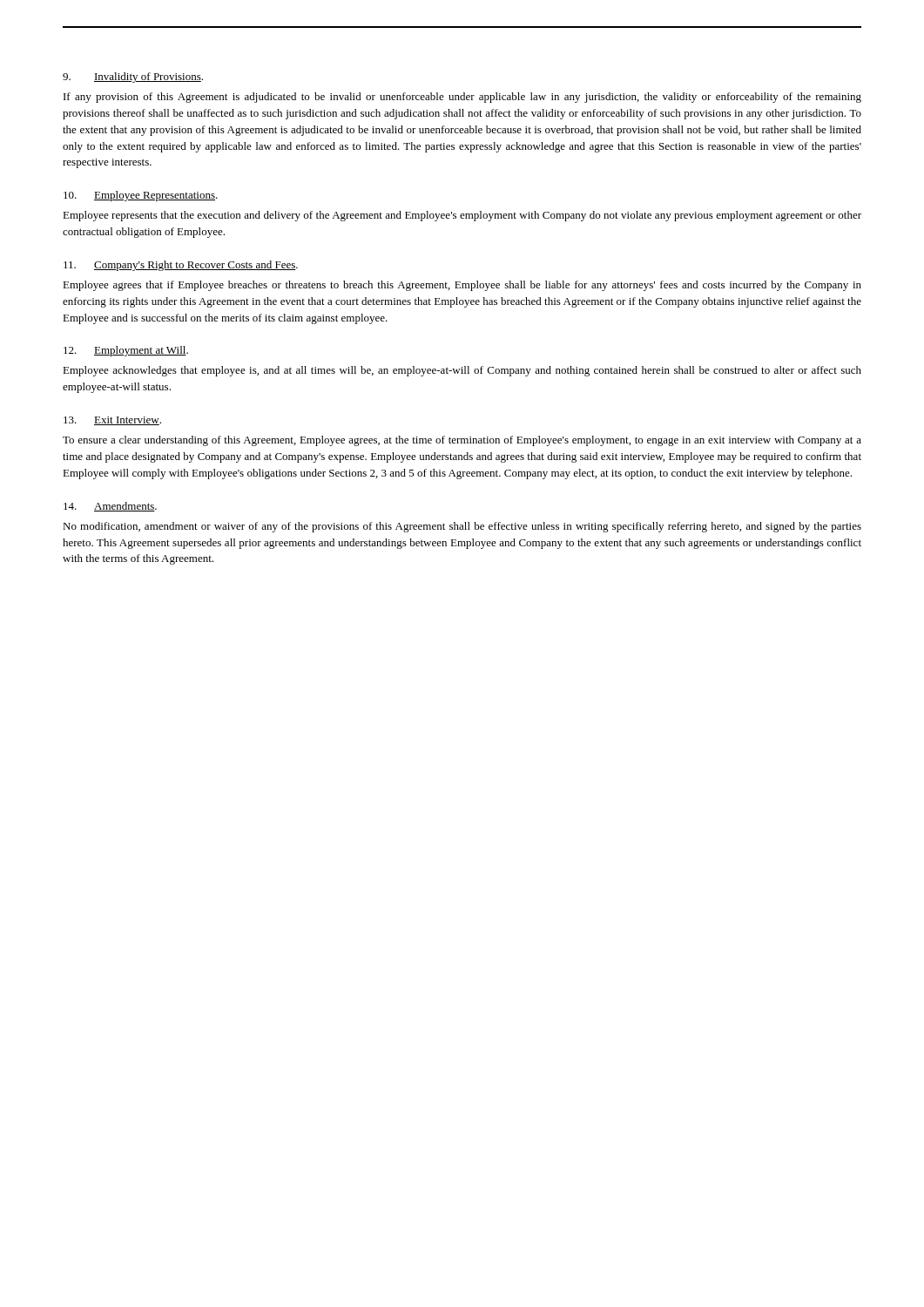Where is the section header that starts "11. Company's Right to Recover Costs"?

click(181, 265)
